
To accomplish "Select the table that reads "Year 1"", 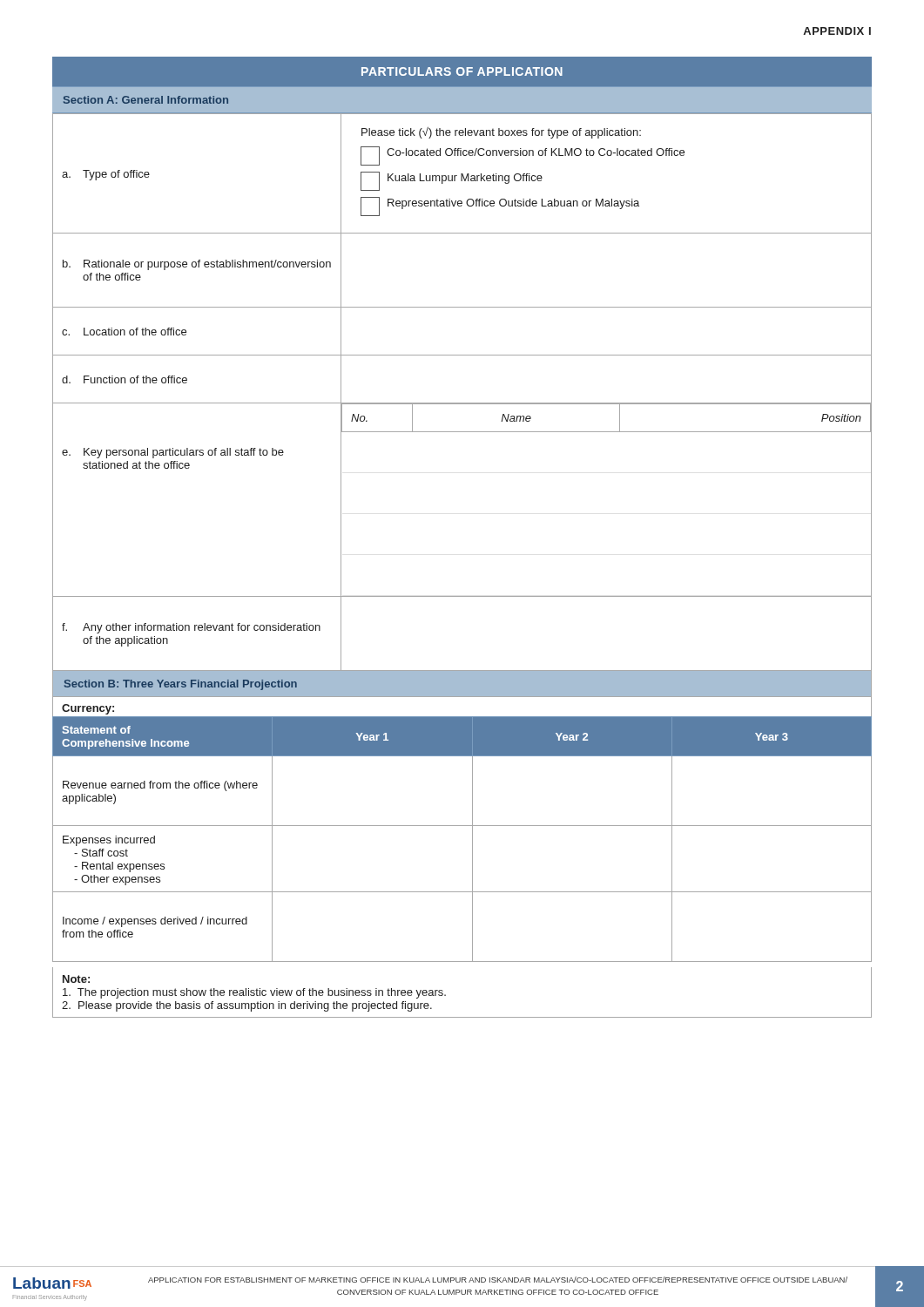I will (462, 839).
